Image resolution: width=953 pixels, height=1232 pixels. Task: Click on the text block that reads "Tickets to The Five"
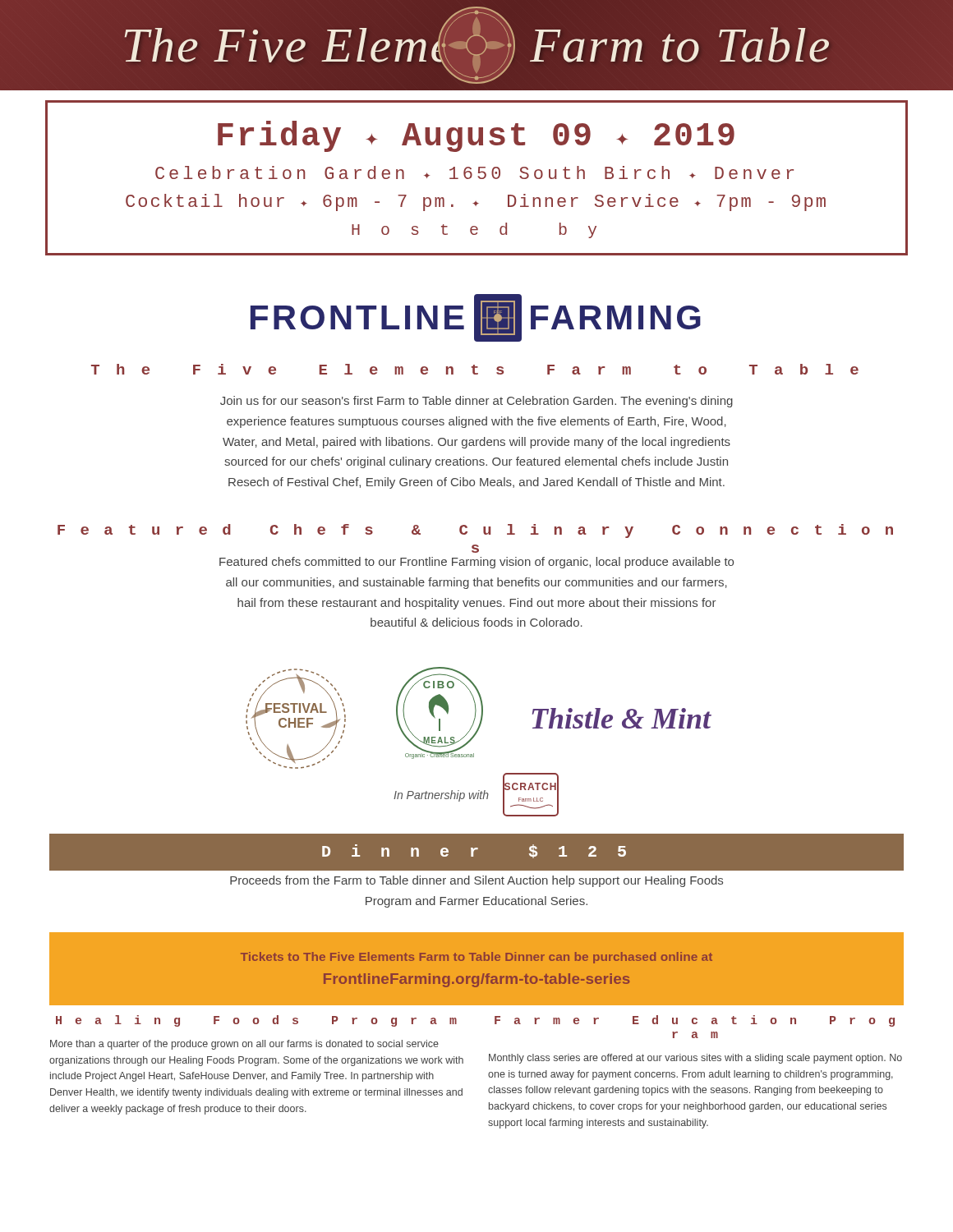point(476,969)
